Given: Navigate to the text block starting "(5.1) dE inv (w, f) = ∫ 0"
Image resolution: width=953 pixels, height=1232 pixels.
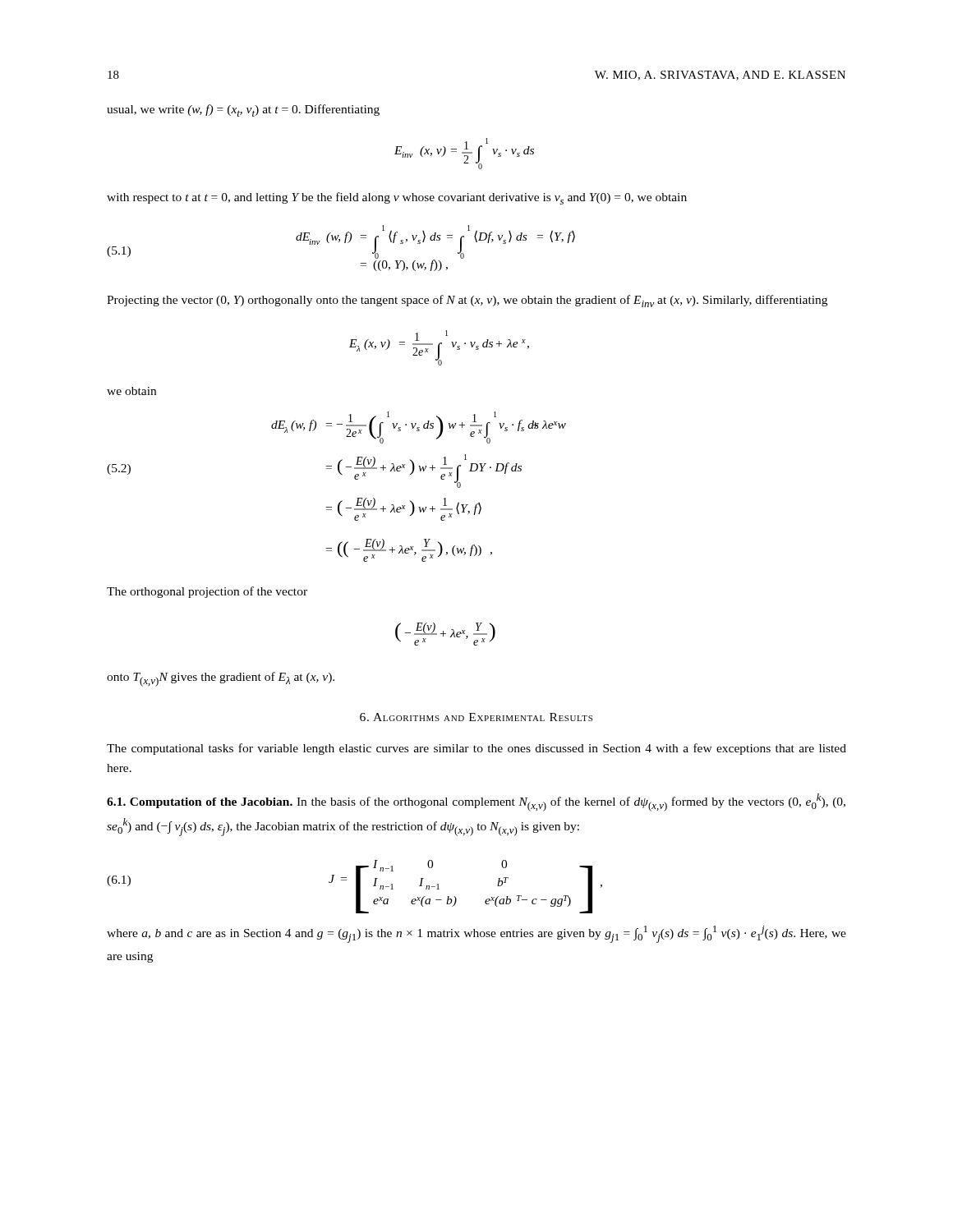Looking at the screenshot, I should (476, 251).
